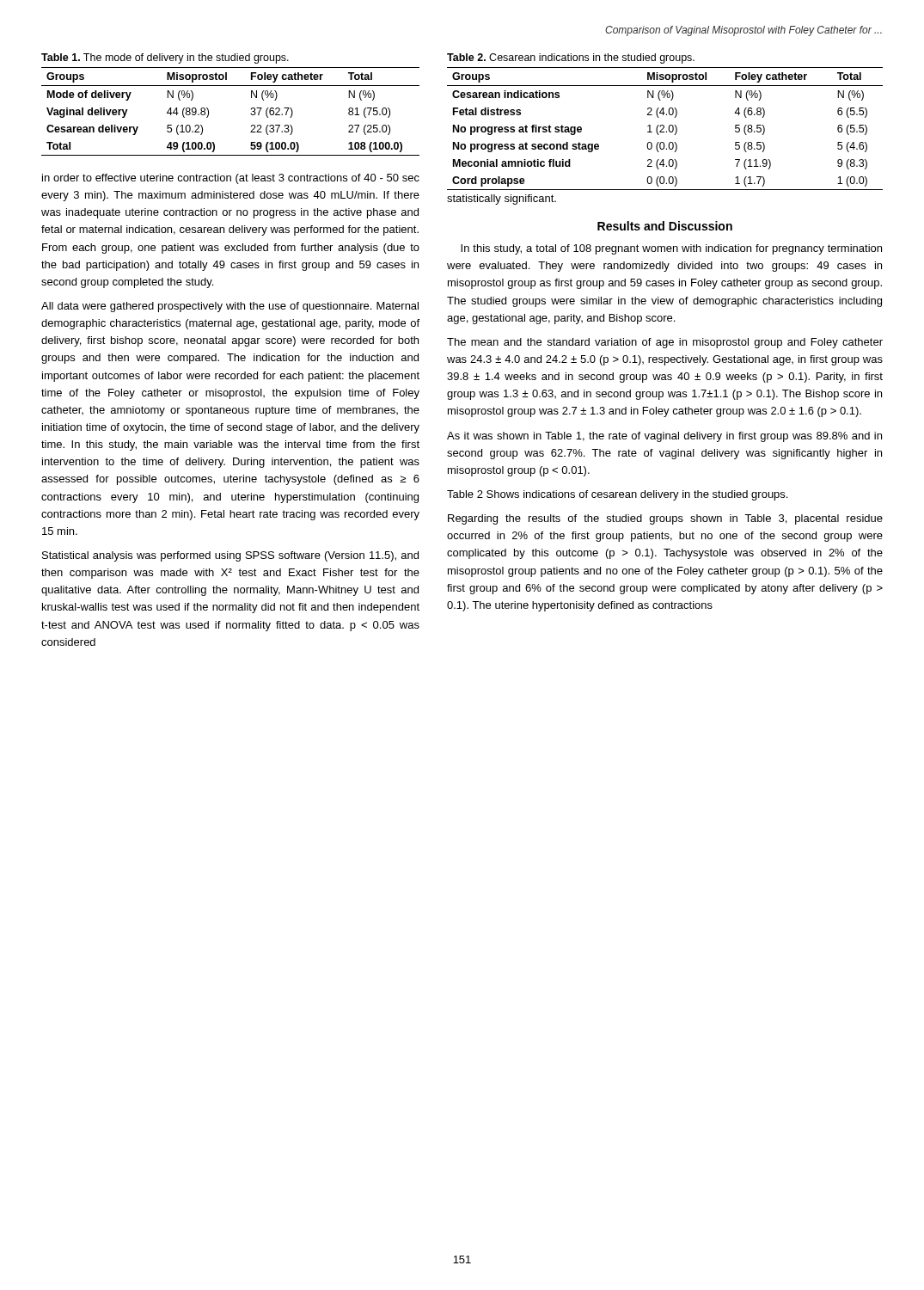Select the text block starting "in order to"
The height and width of the screenshot is (1290, 924).
tap(230, 230)
